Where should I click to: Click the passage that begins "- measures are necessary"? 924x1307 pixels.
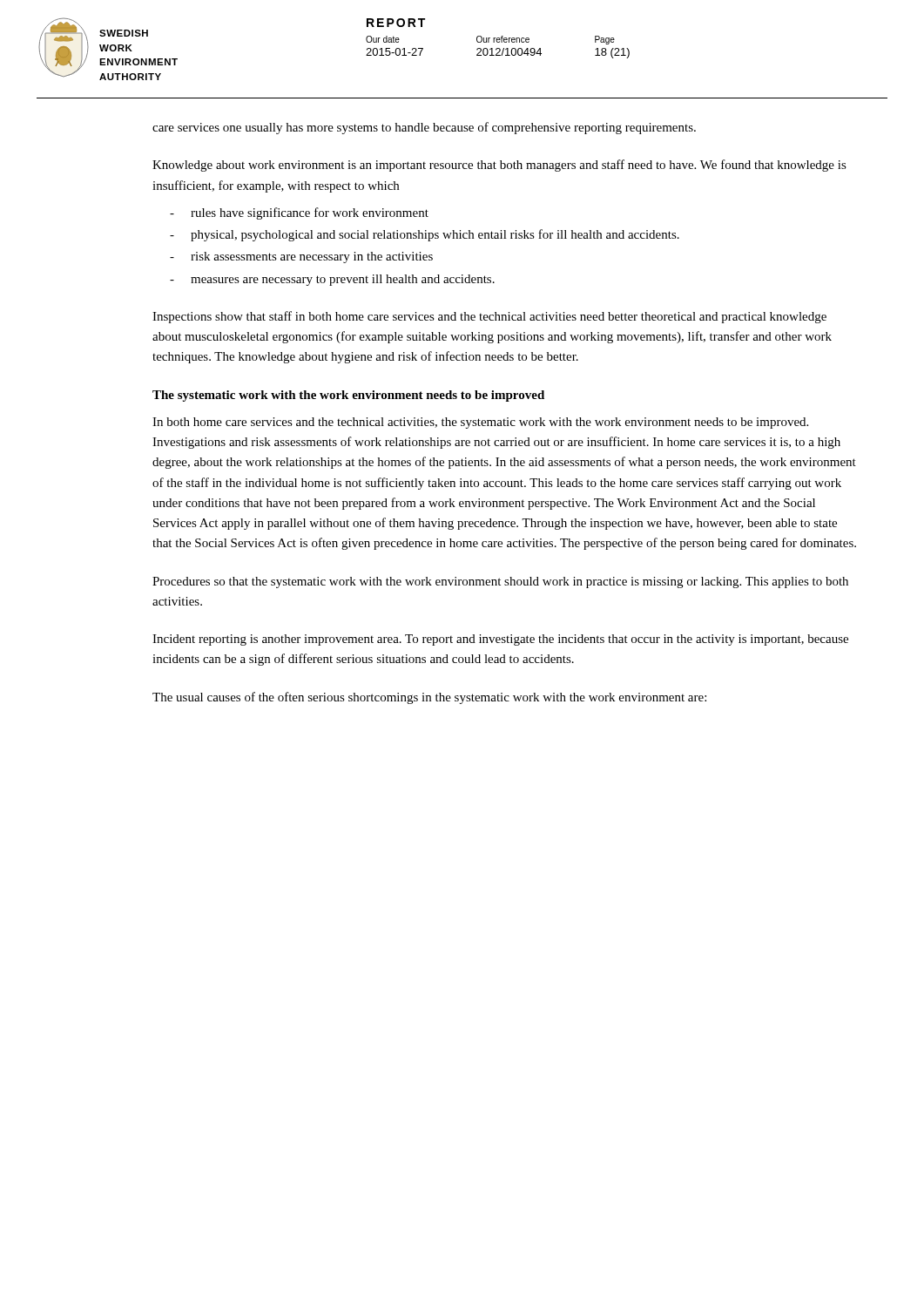click(332, 279)
